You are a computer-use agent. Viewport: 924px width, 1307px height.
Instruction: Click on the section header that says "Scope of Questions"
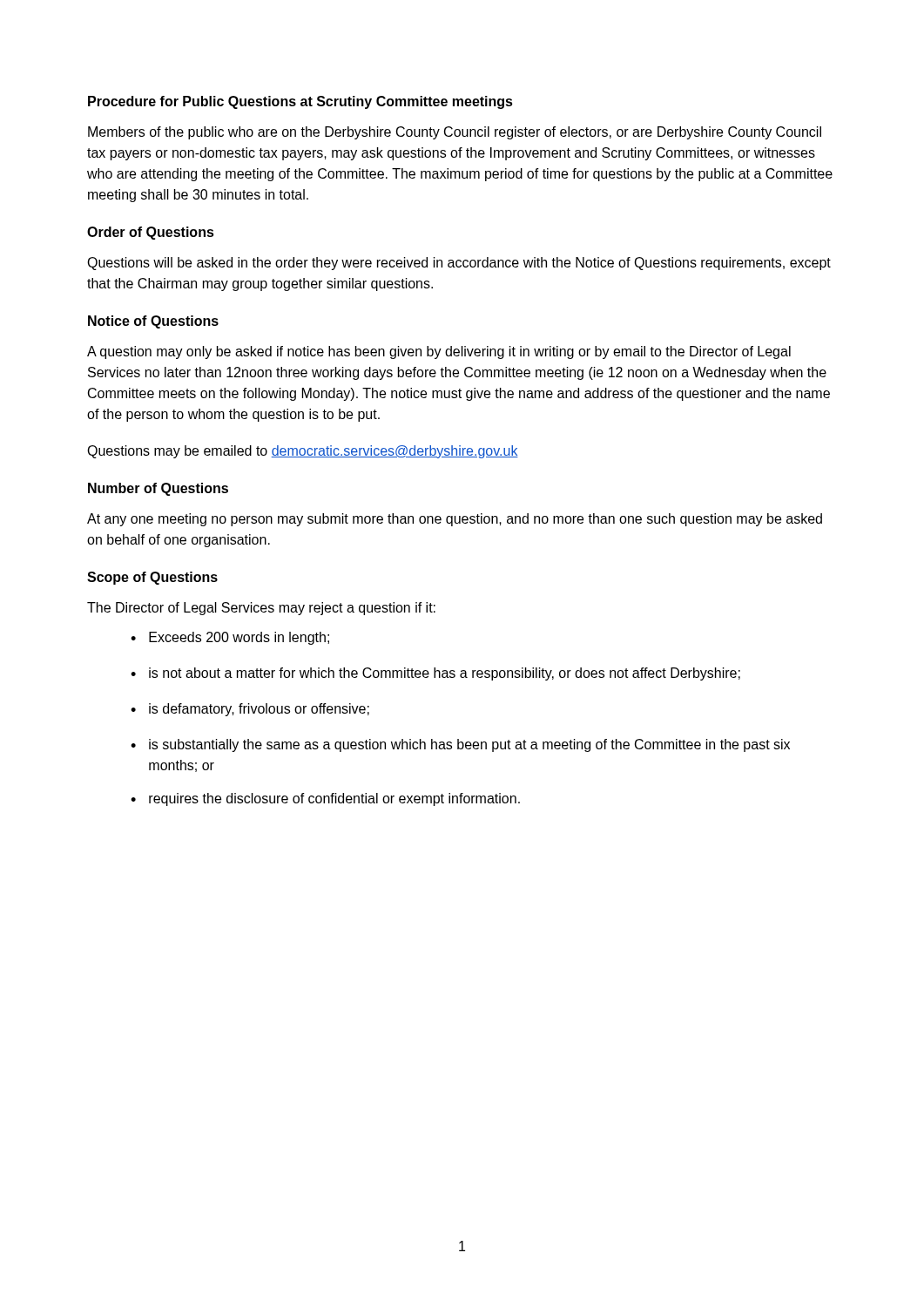click(x=153, y=577)
